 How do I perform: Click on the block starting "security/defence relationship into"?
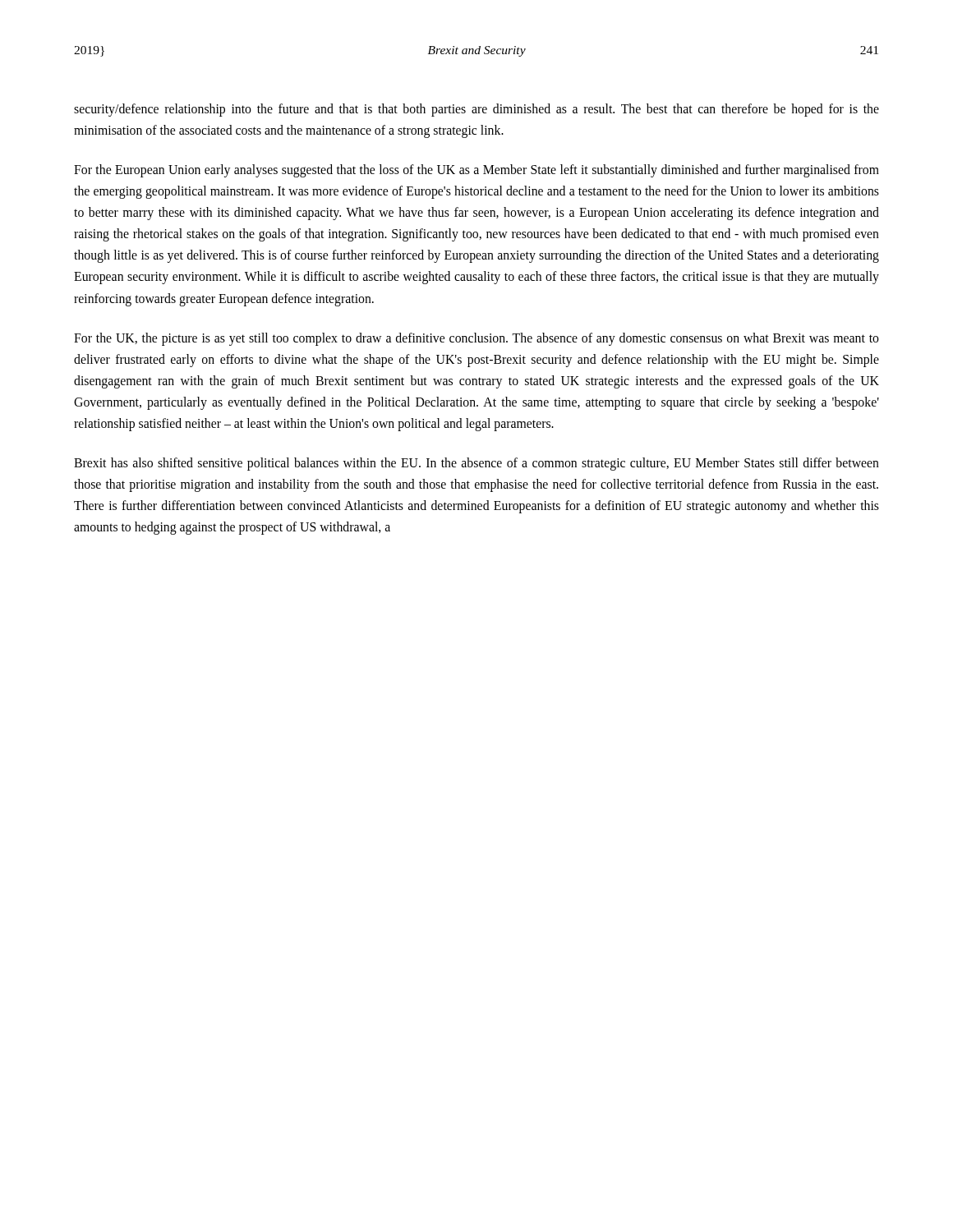[476, 120]
